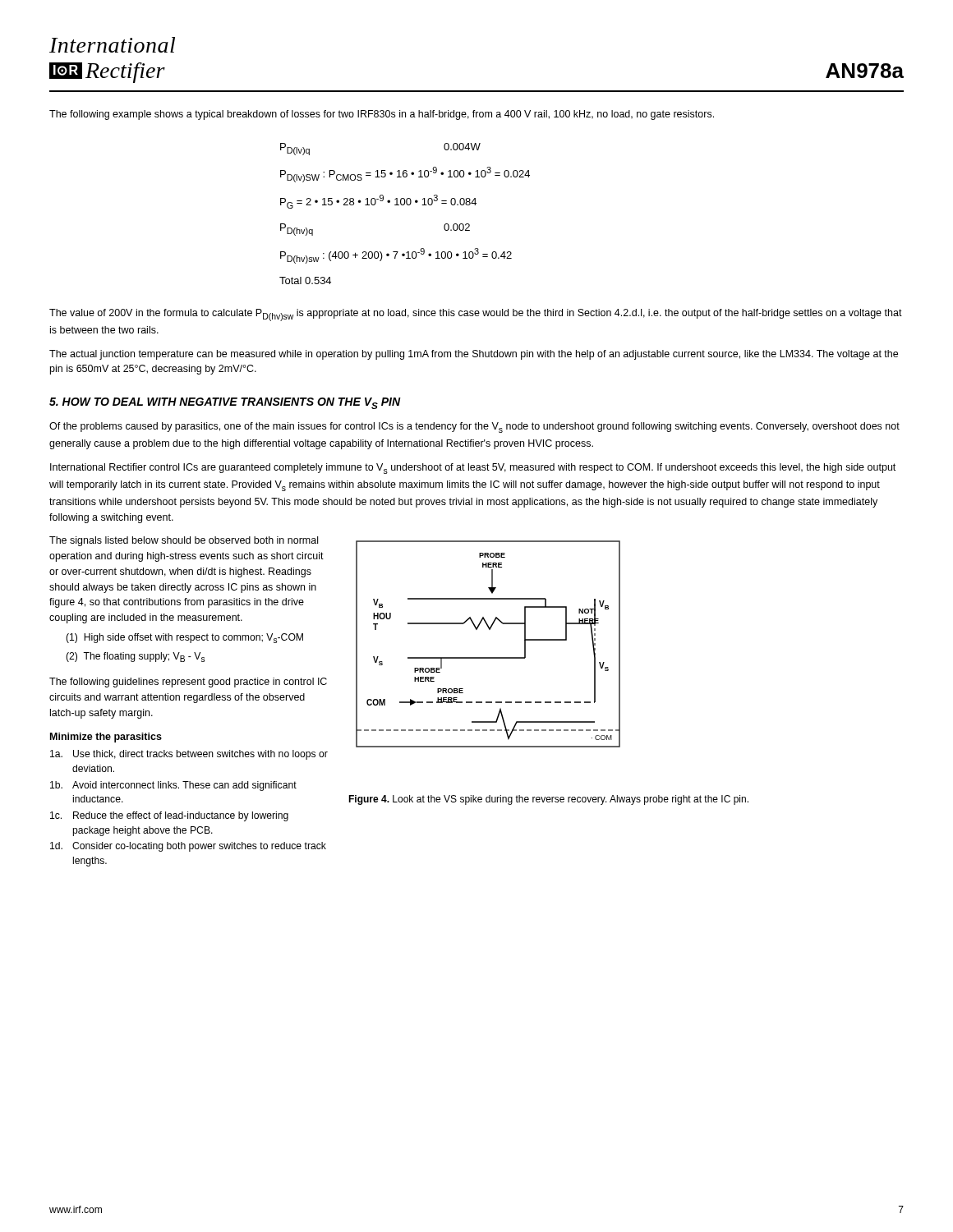Image resolution: width=953 pixels, height=1232 pixels.
Task: Find the caption that reads "Figure 4. Look"
Action: click(x=549, y=800)
